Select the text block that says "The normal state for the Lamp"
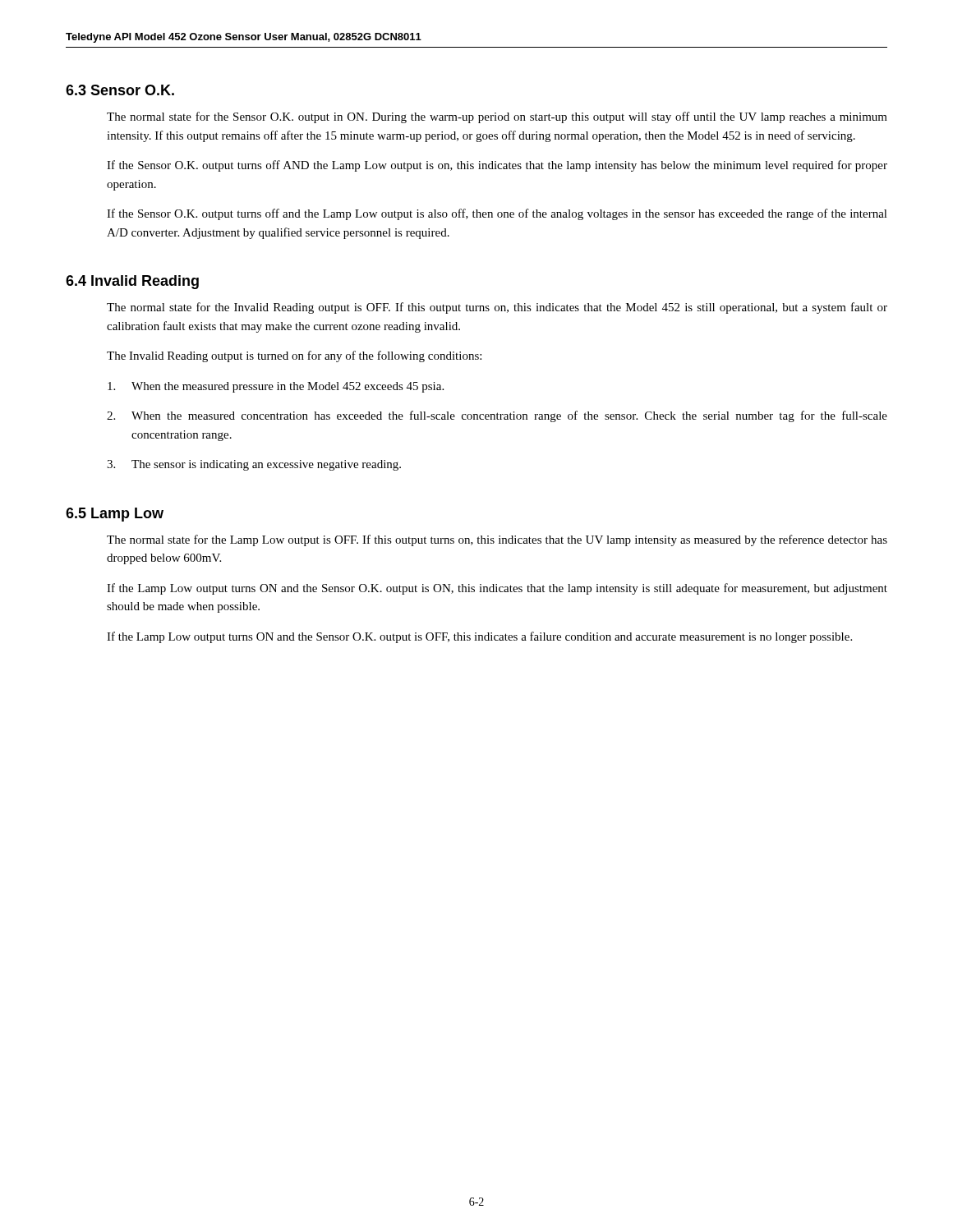953x1232 pixels. pos(497,548)
